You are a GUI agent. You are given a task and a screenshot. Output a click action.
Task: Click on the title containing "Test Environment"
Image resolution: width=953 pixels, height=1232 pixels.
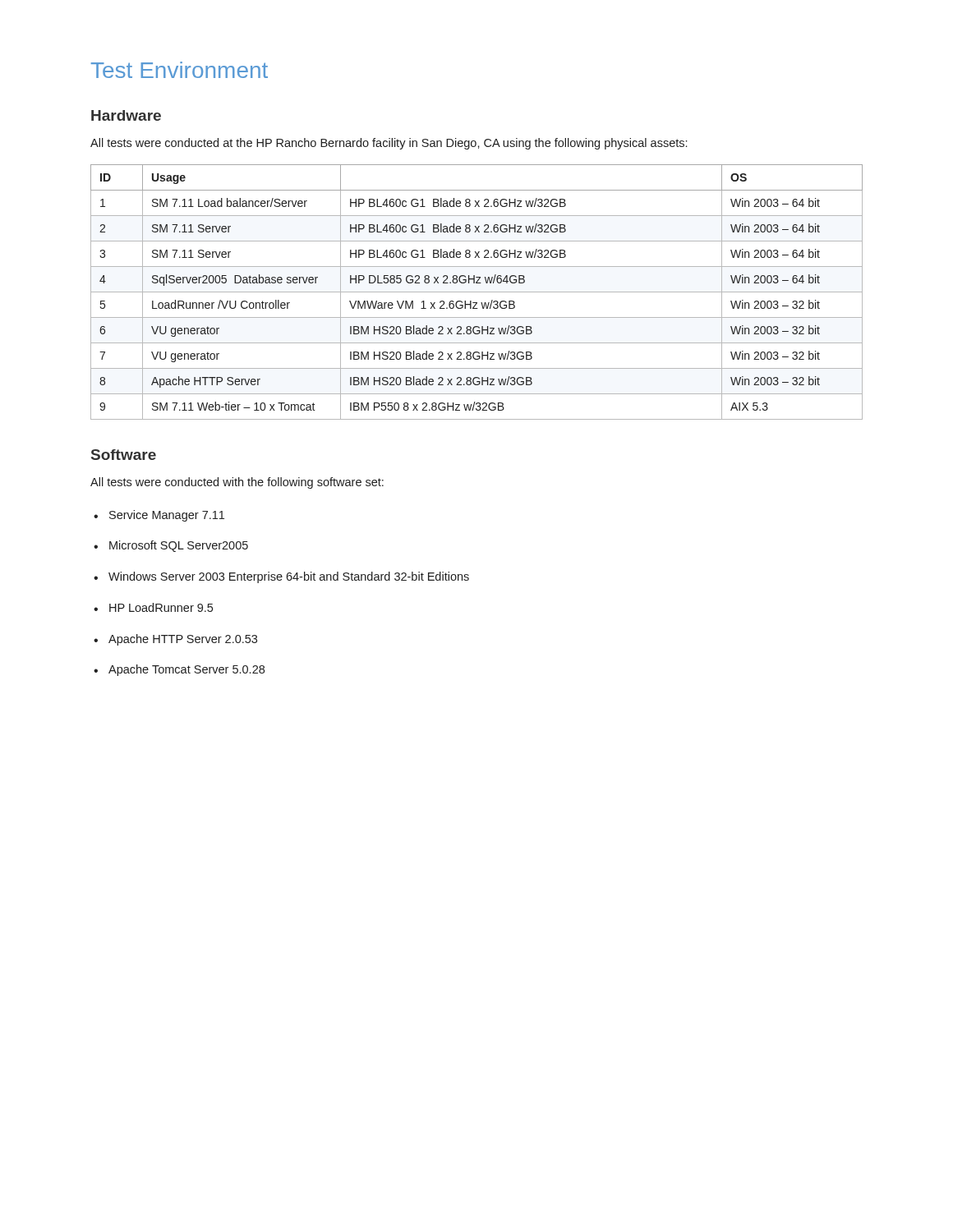(x=180, y=70)
